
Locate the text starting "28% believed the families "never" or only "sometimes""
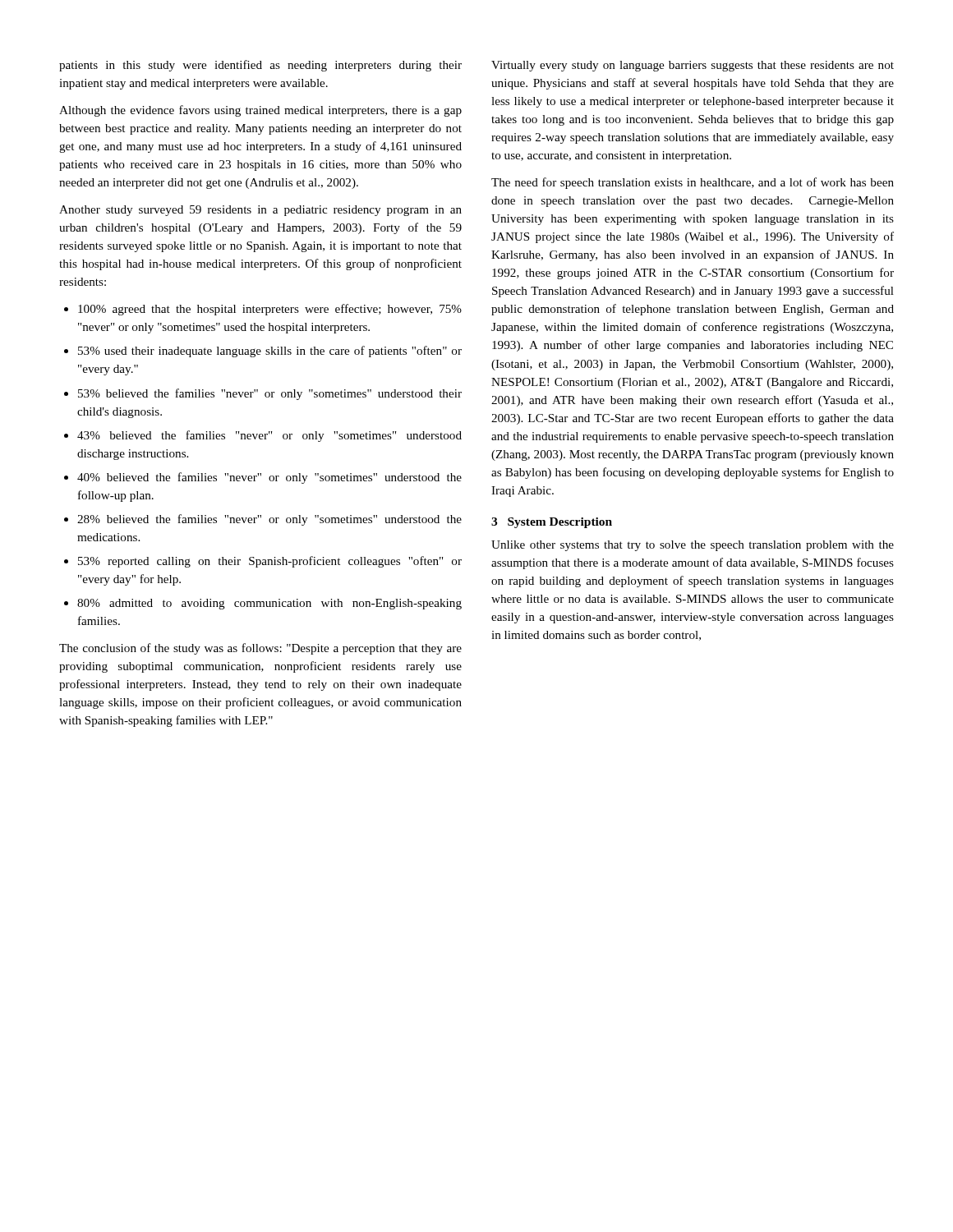pos(260,528)
